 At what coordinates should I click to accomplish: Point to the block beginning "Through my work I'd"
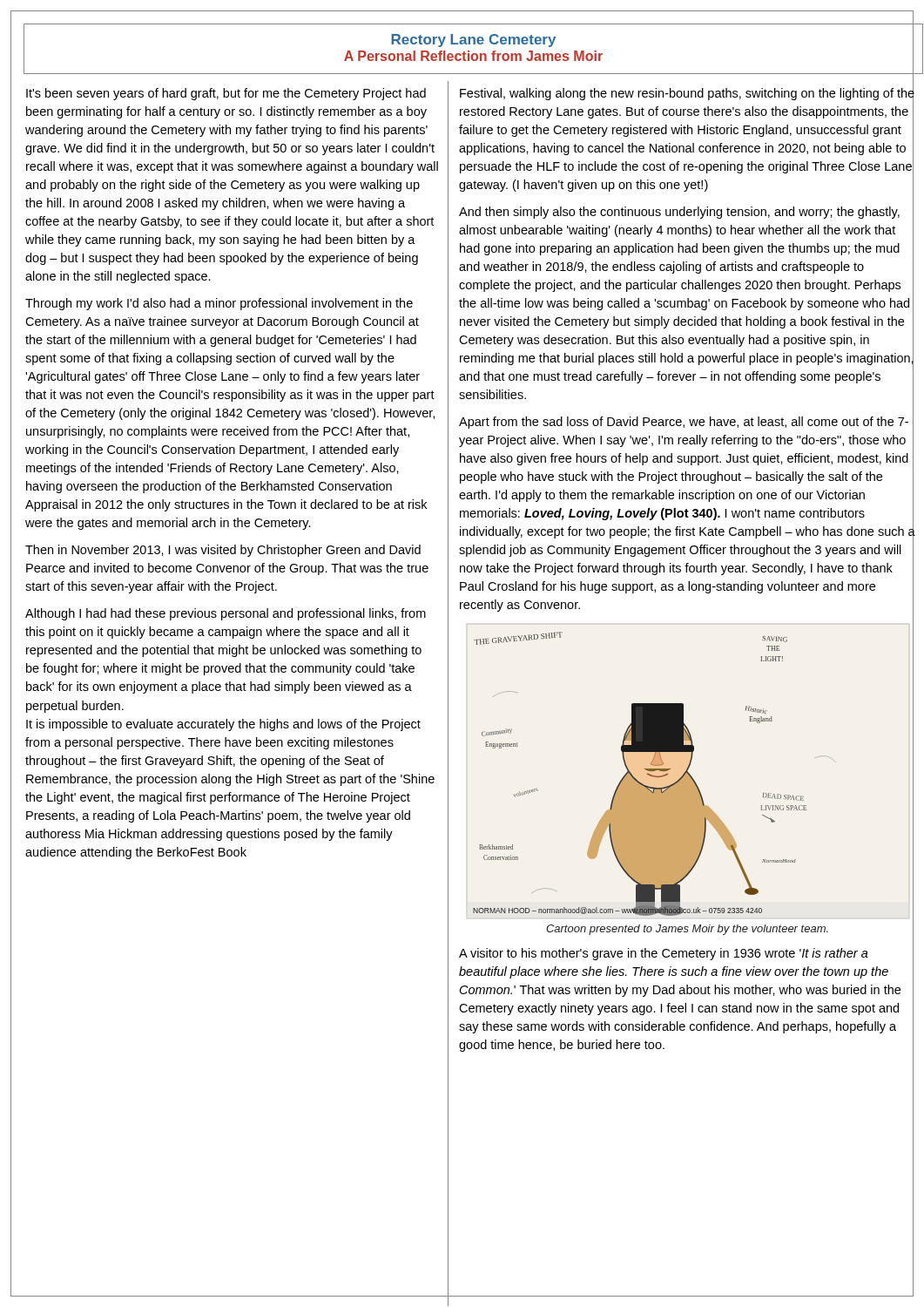click(232, 414)
